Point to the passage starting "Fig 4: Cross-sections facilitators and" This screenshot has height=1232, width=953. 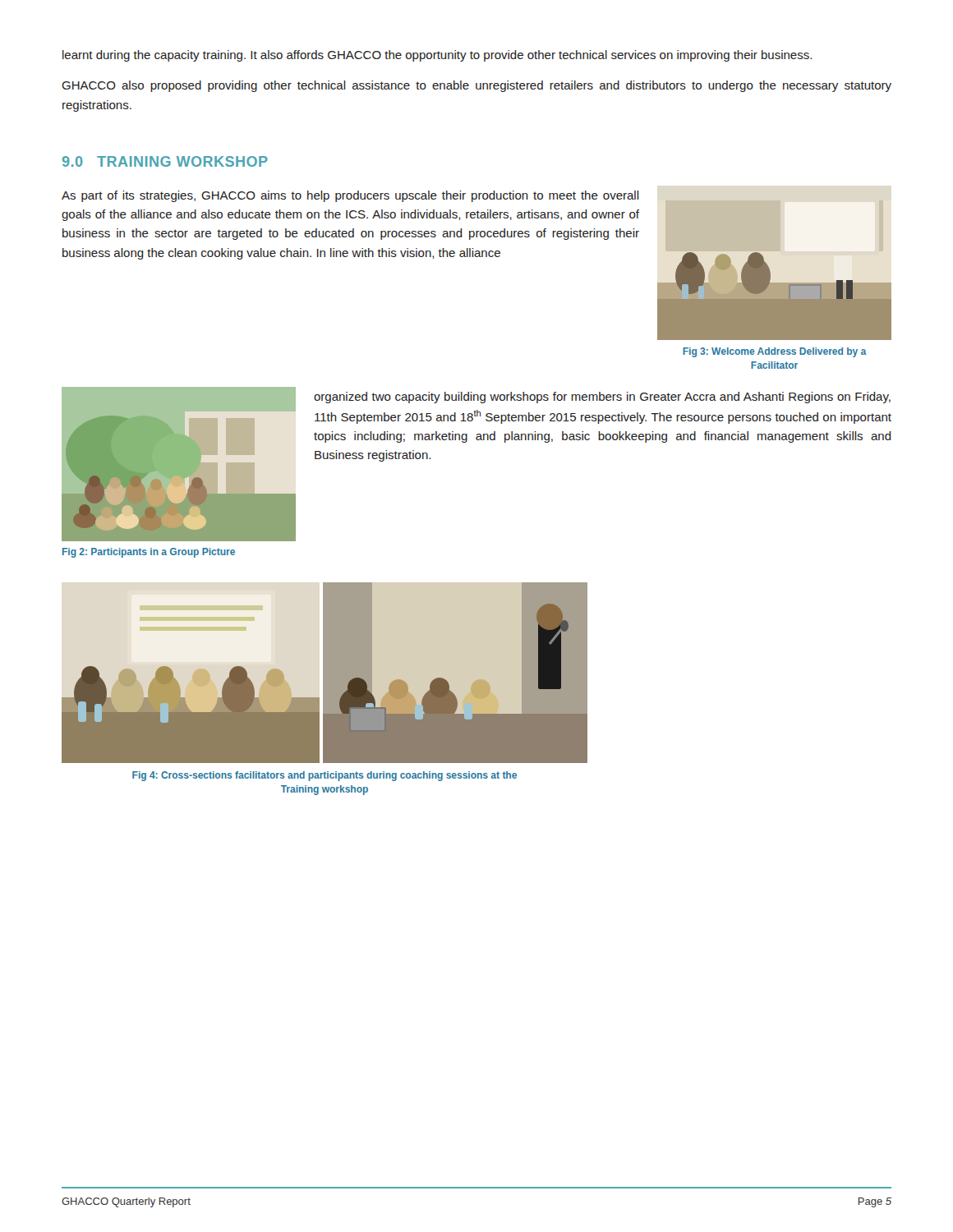pos(325,782)
